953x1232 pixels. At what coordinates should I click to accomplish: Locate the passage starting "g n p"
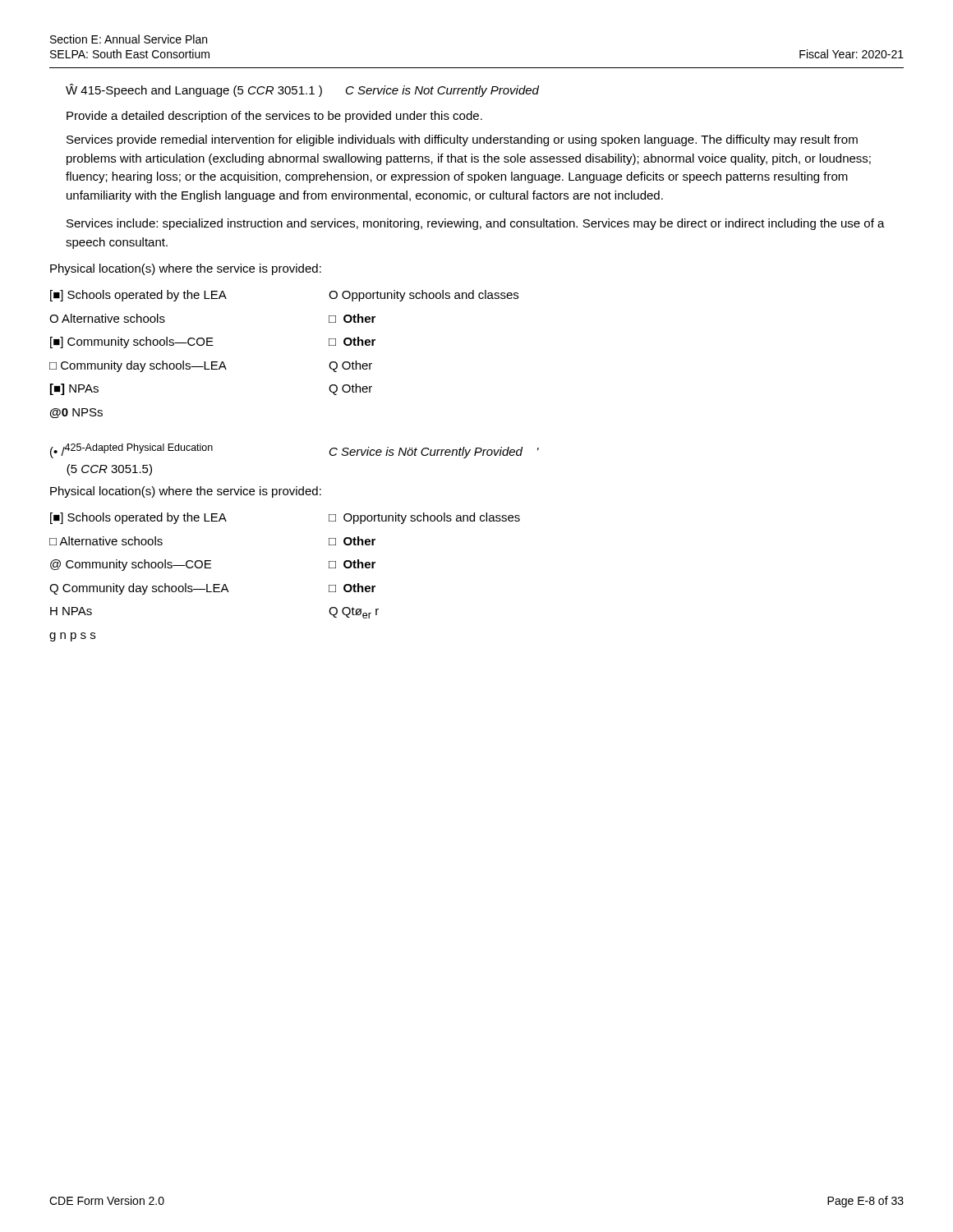pos(73,634)
